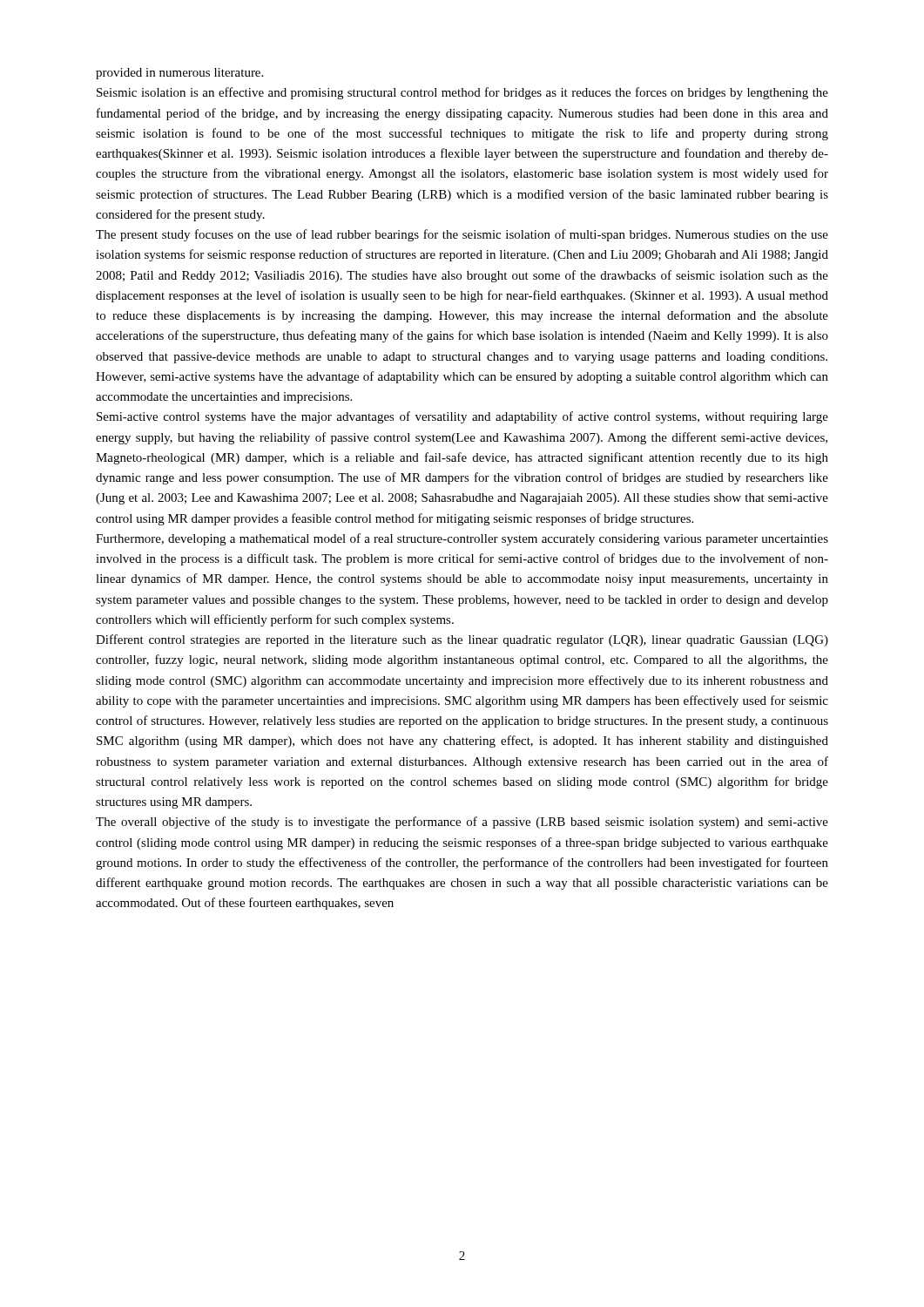
Task: Find the block starting "provided in numerous literature. Seismic isolation is an"
Action: click(x=462, y=488)
